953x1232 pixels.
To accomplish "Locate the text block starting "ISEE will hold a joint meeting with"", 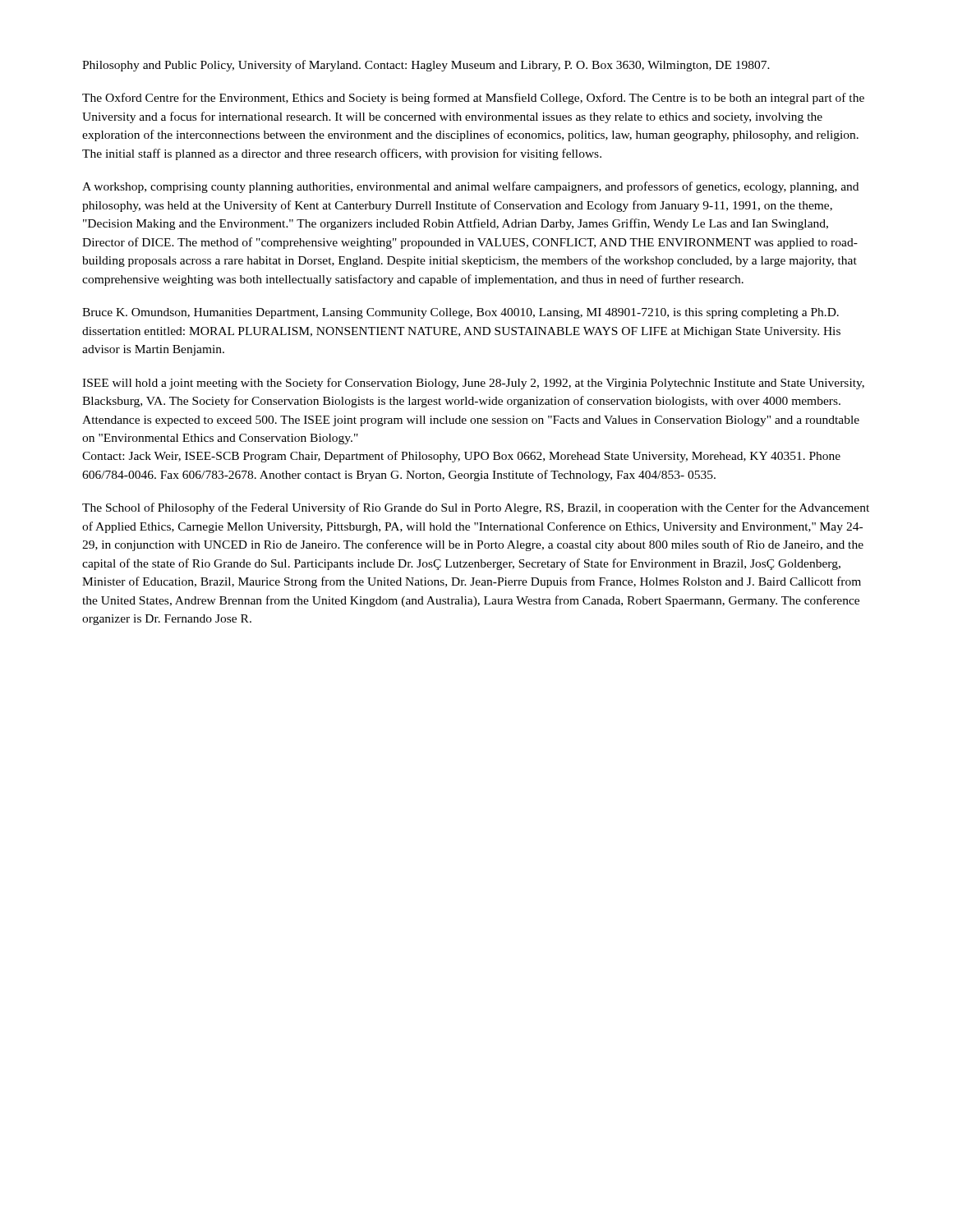I will pyautogui.click(x=473, y=428).
